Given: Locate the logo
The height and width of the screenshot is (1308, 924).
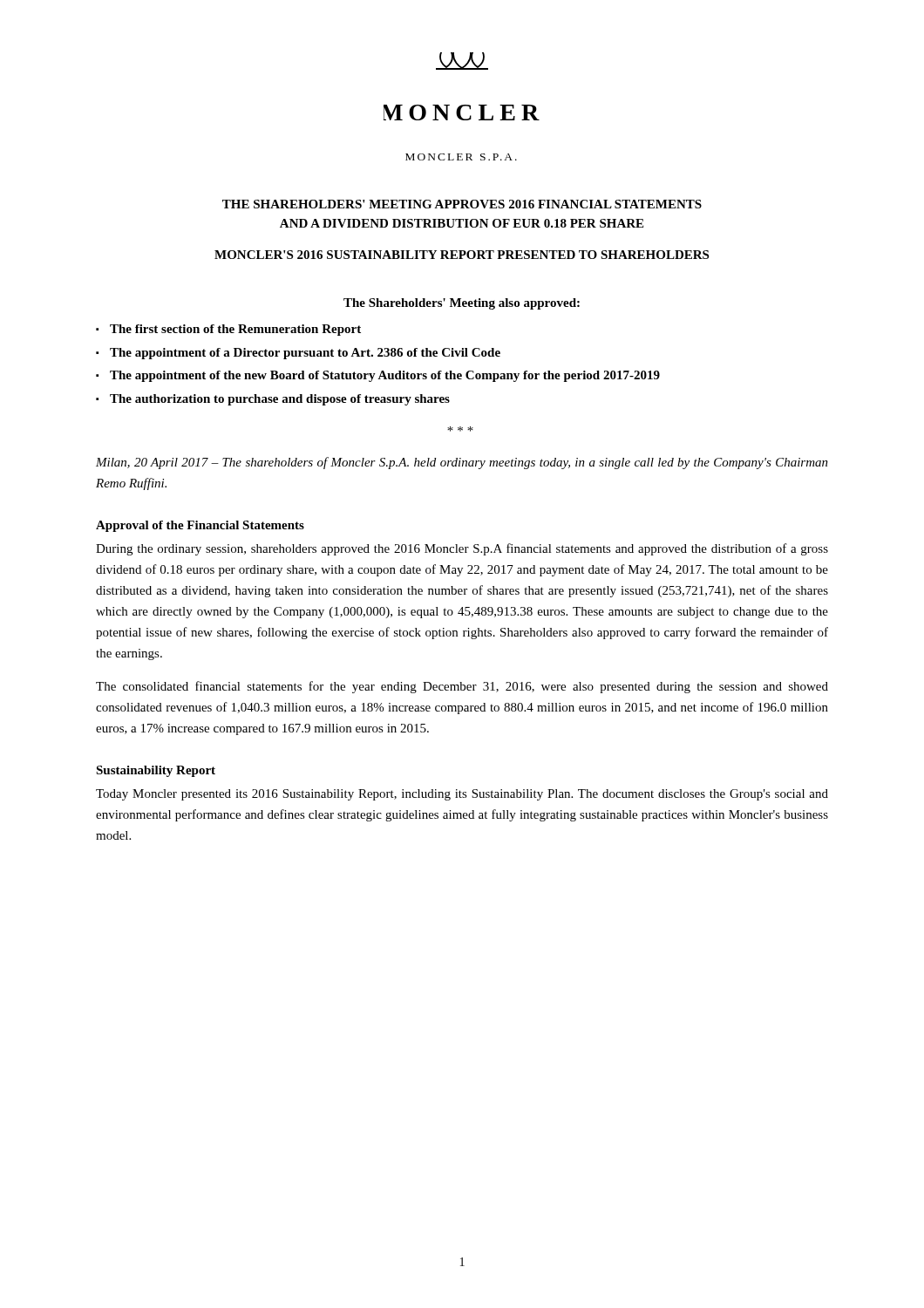Looking at the screenshot, I should (x=462, y=92).
